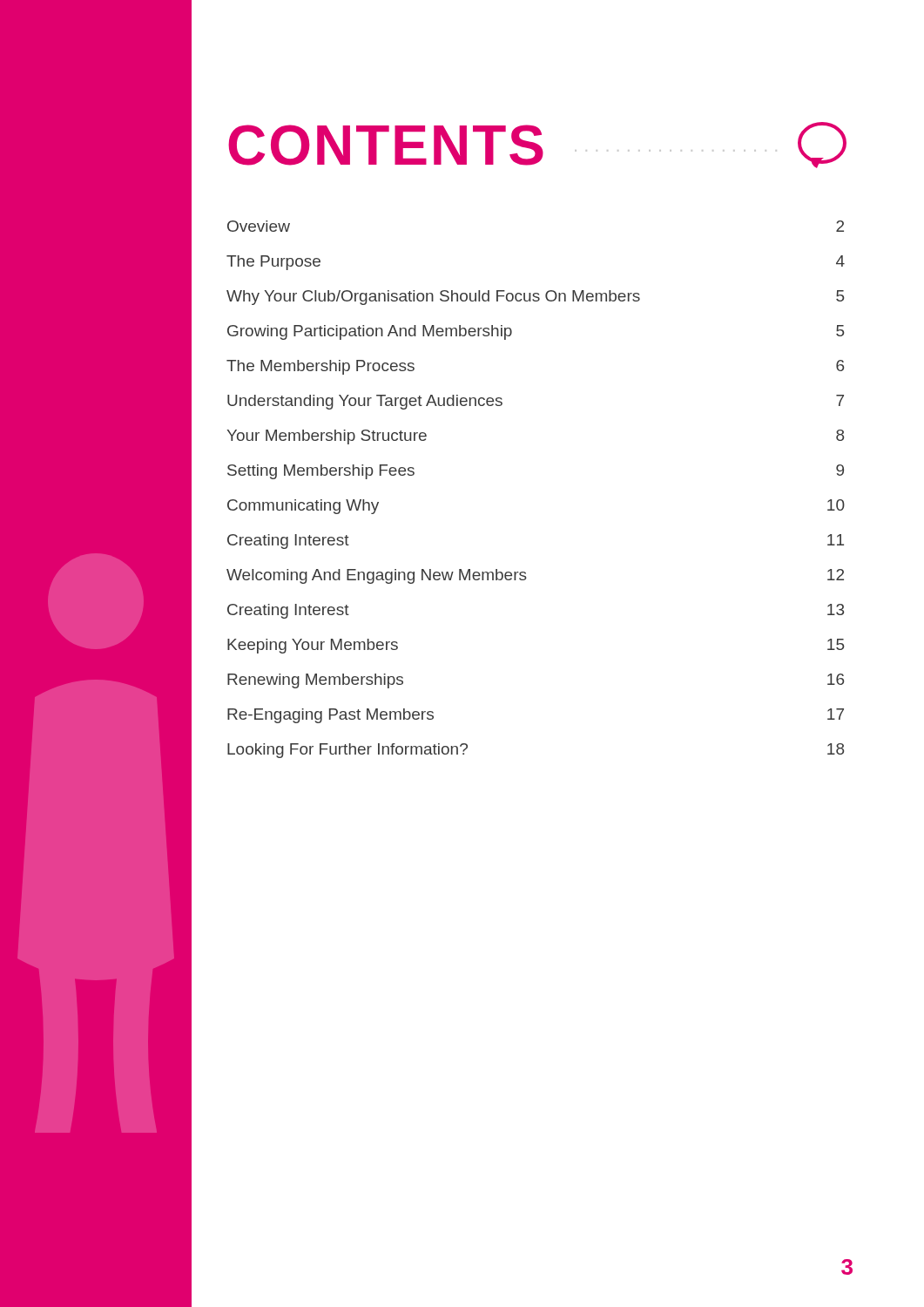
Task: Find the list item that says "Creating Interest 13"
Action: pos(286,612)
